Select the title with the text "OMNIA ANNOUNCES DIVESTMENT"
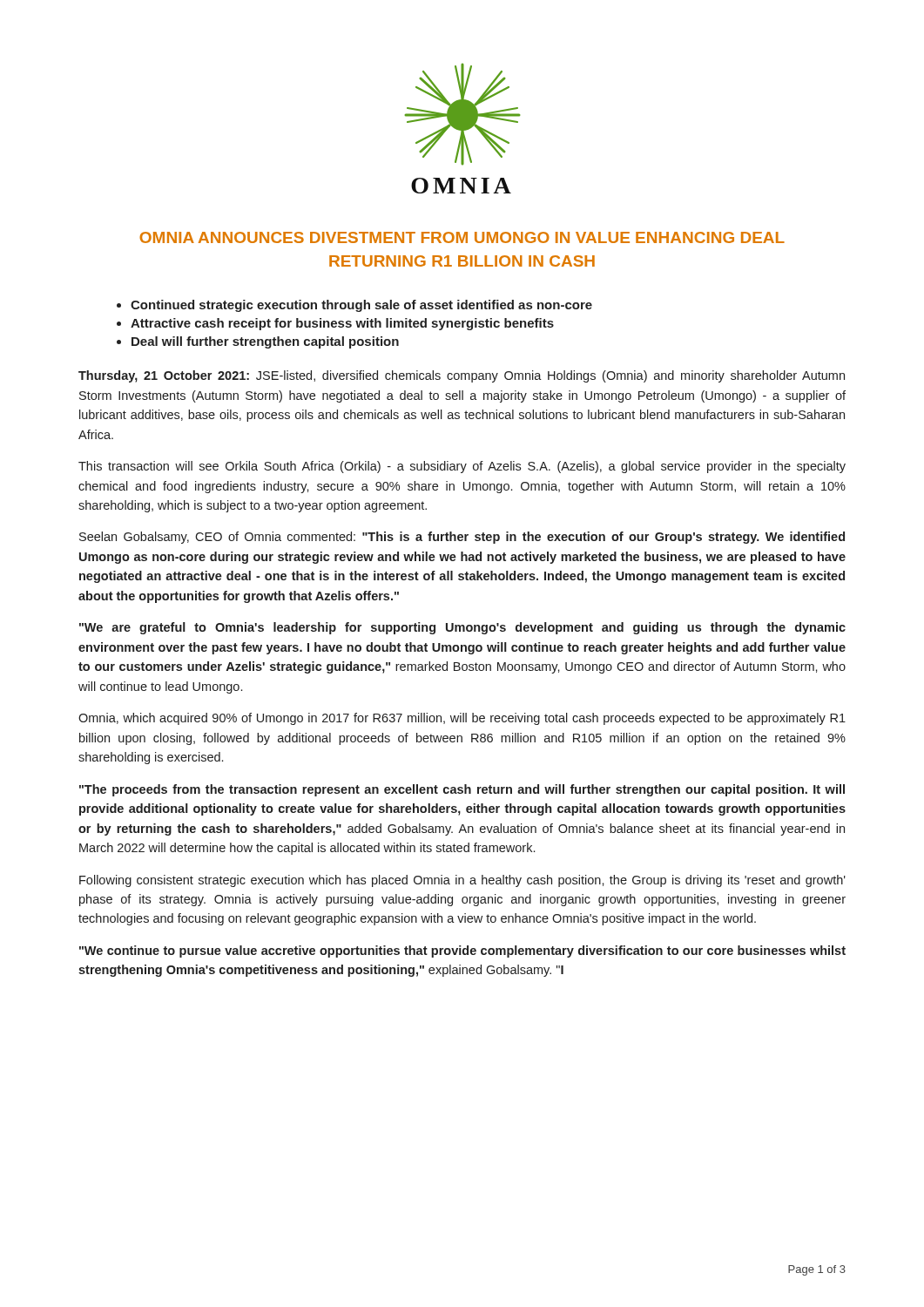Screen dimensions: 1307x924 coord(462,250)
